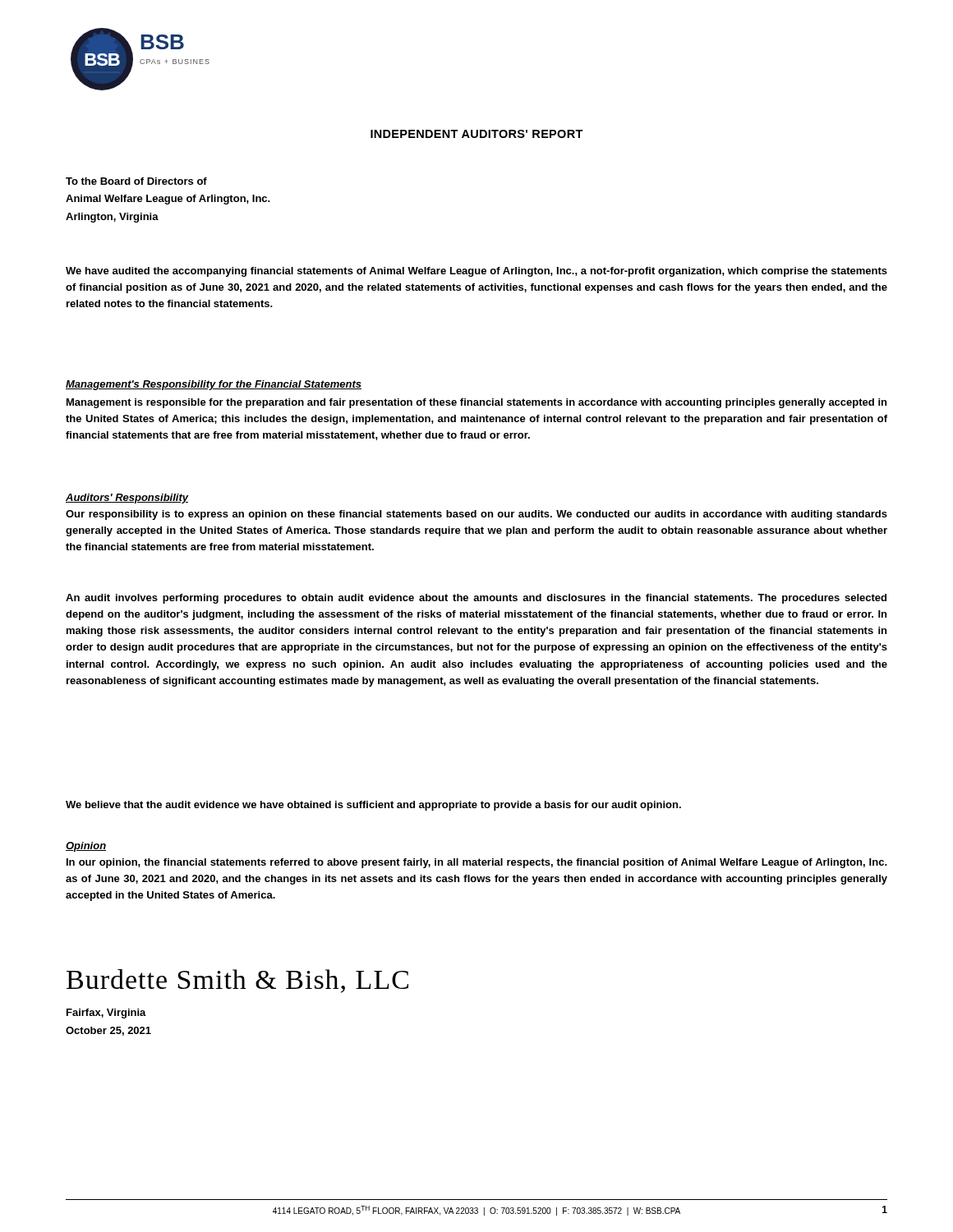Select the illustration
The image size is (953, 1232).
point(476,977)
